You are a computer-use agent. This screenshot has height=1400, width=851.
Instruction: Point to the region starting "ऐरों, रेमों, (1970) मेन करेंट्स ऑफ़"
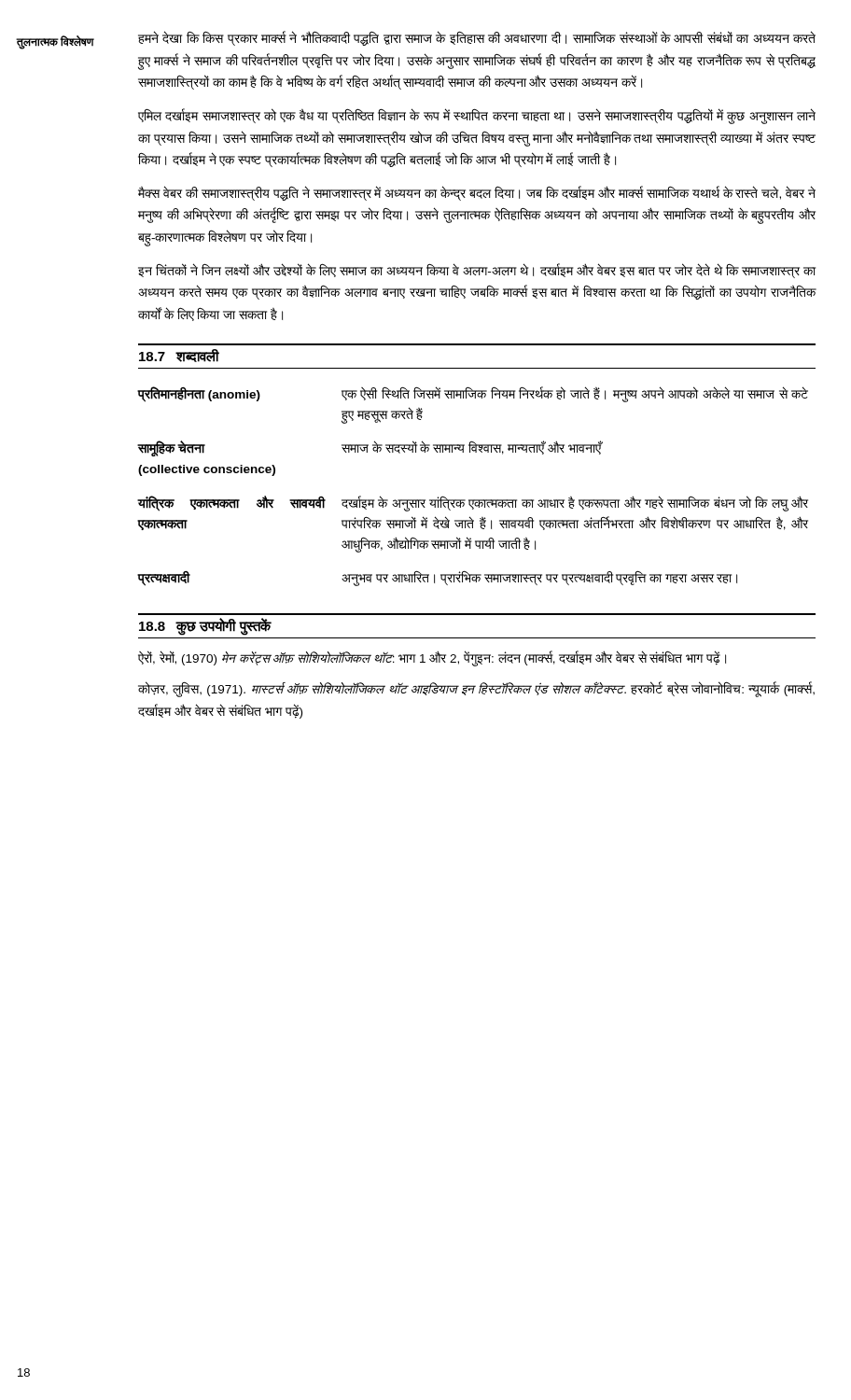[433, 658]
